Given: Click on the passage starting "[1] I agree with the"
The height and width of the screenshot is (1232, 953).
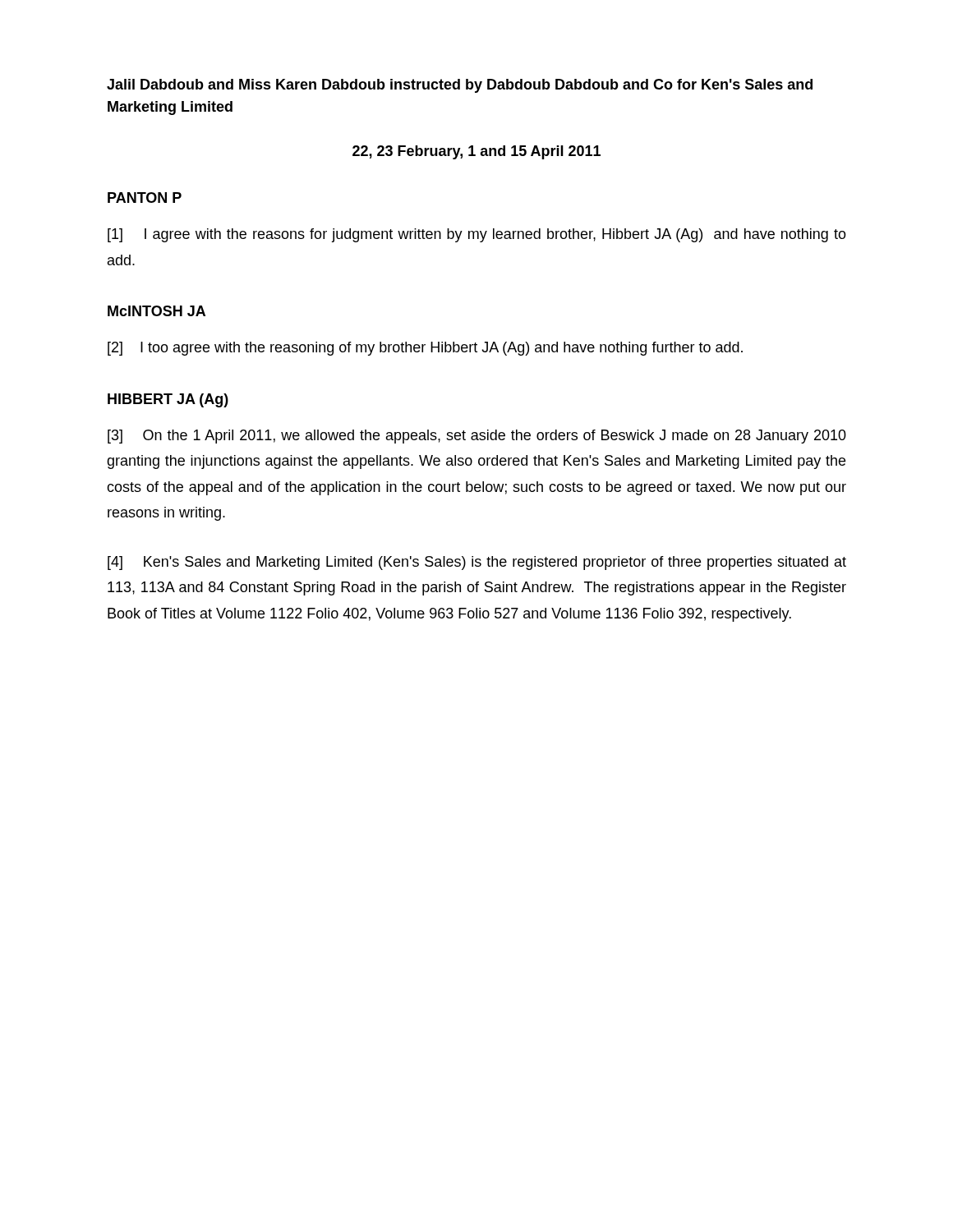Looking at the screenshot, I should (476, 247).
